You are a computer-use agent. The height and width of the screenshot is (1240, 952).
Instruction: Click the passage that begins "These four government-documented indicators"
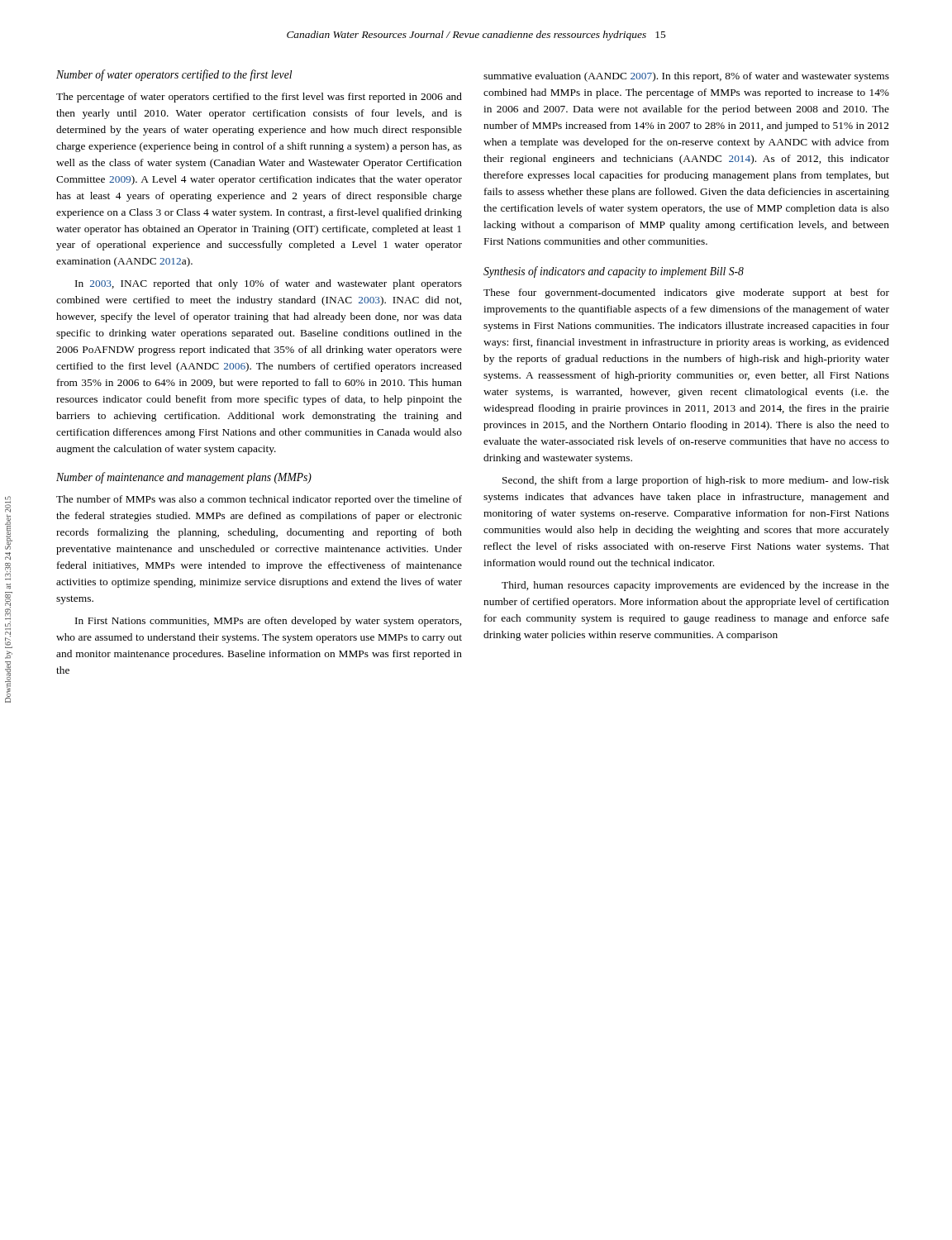(x=686, y=375)
